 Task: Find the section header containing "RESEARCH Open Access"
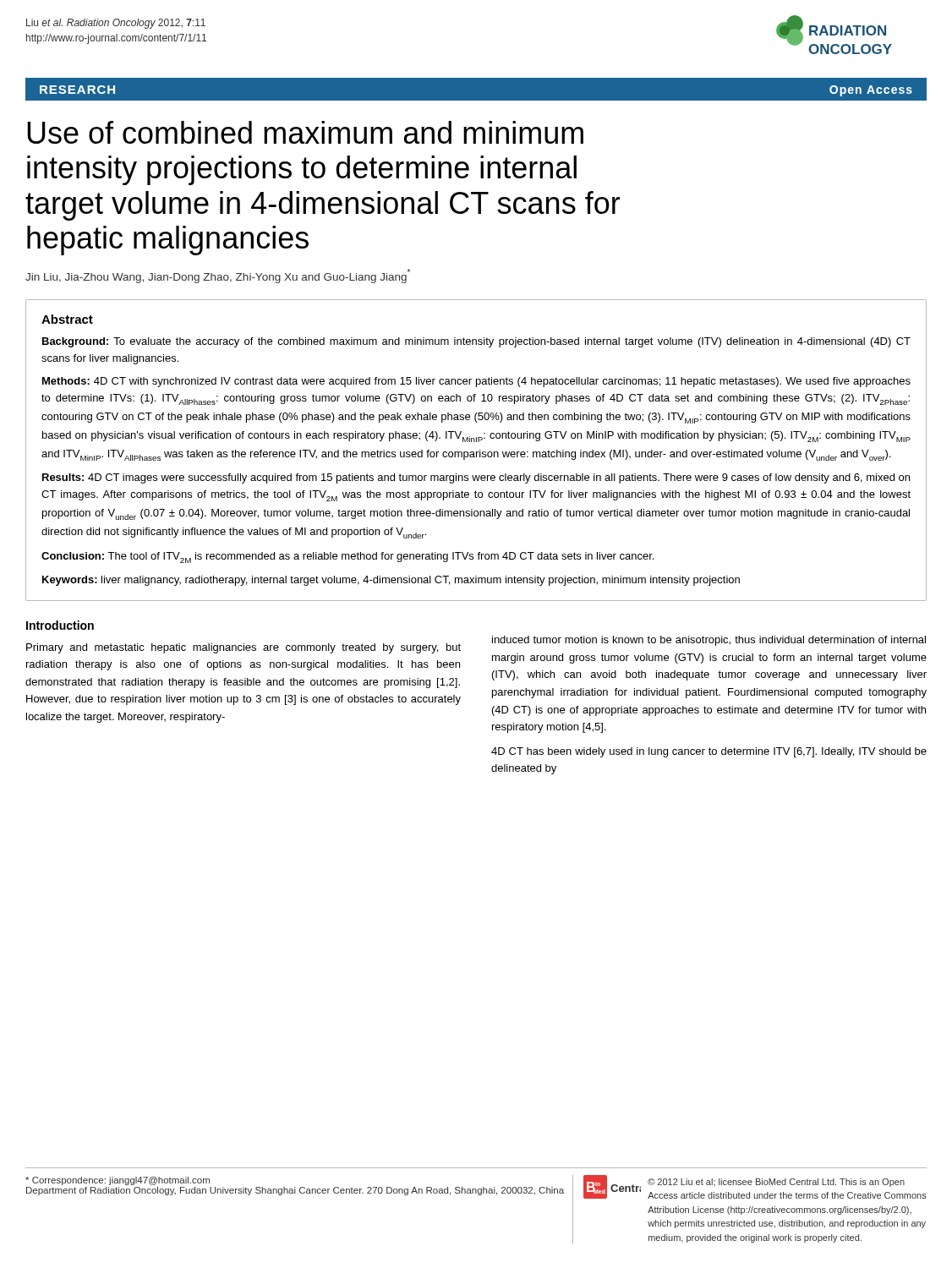(x=476, y=89)
